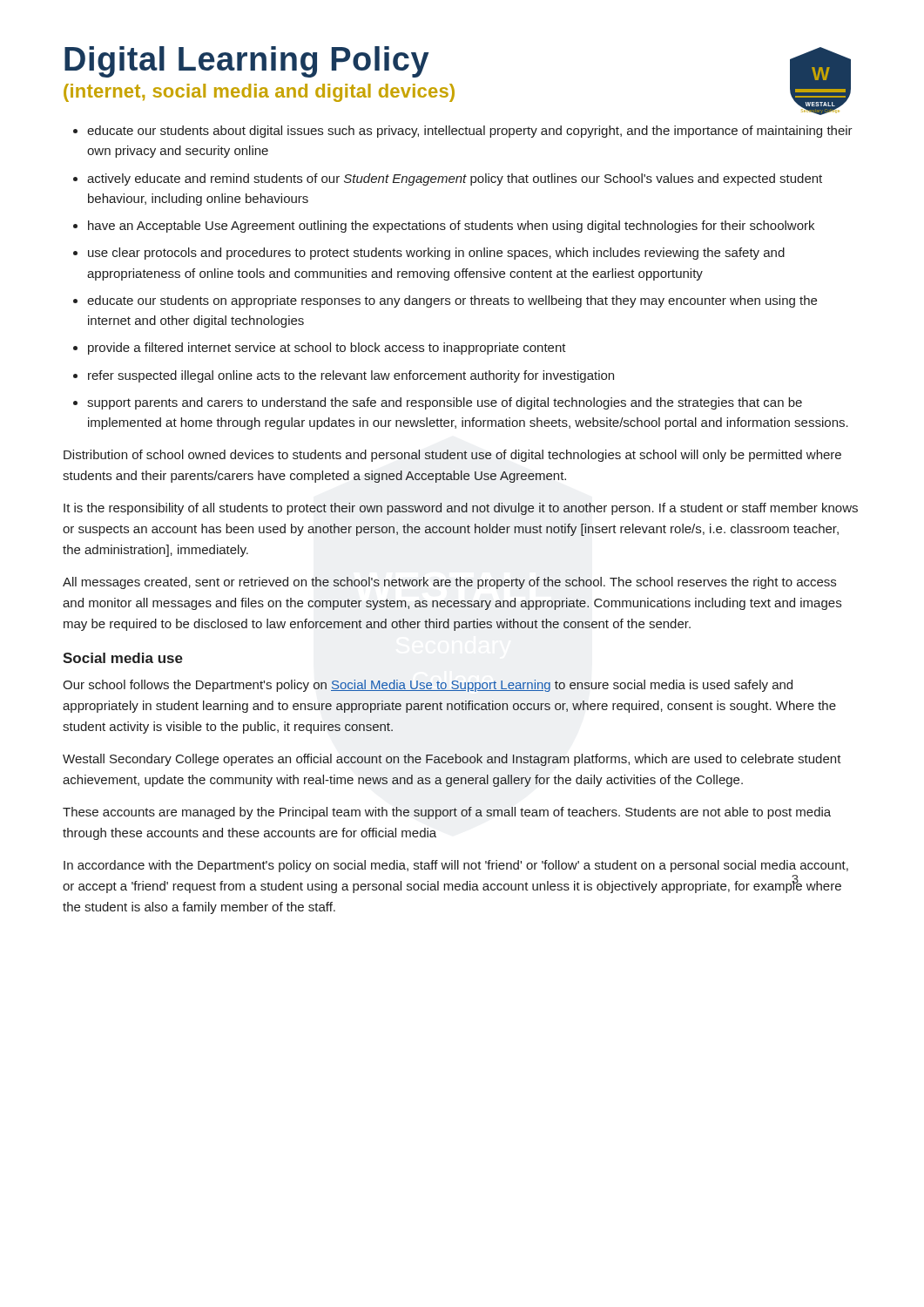Screen dimensions: 1307x924
Task: Locate the text starting "These accounts are managed by"
Action: [x=462, y=823]
